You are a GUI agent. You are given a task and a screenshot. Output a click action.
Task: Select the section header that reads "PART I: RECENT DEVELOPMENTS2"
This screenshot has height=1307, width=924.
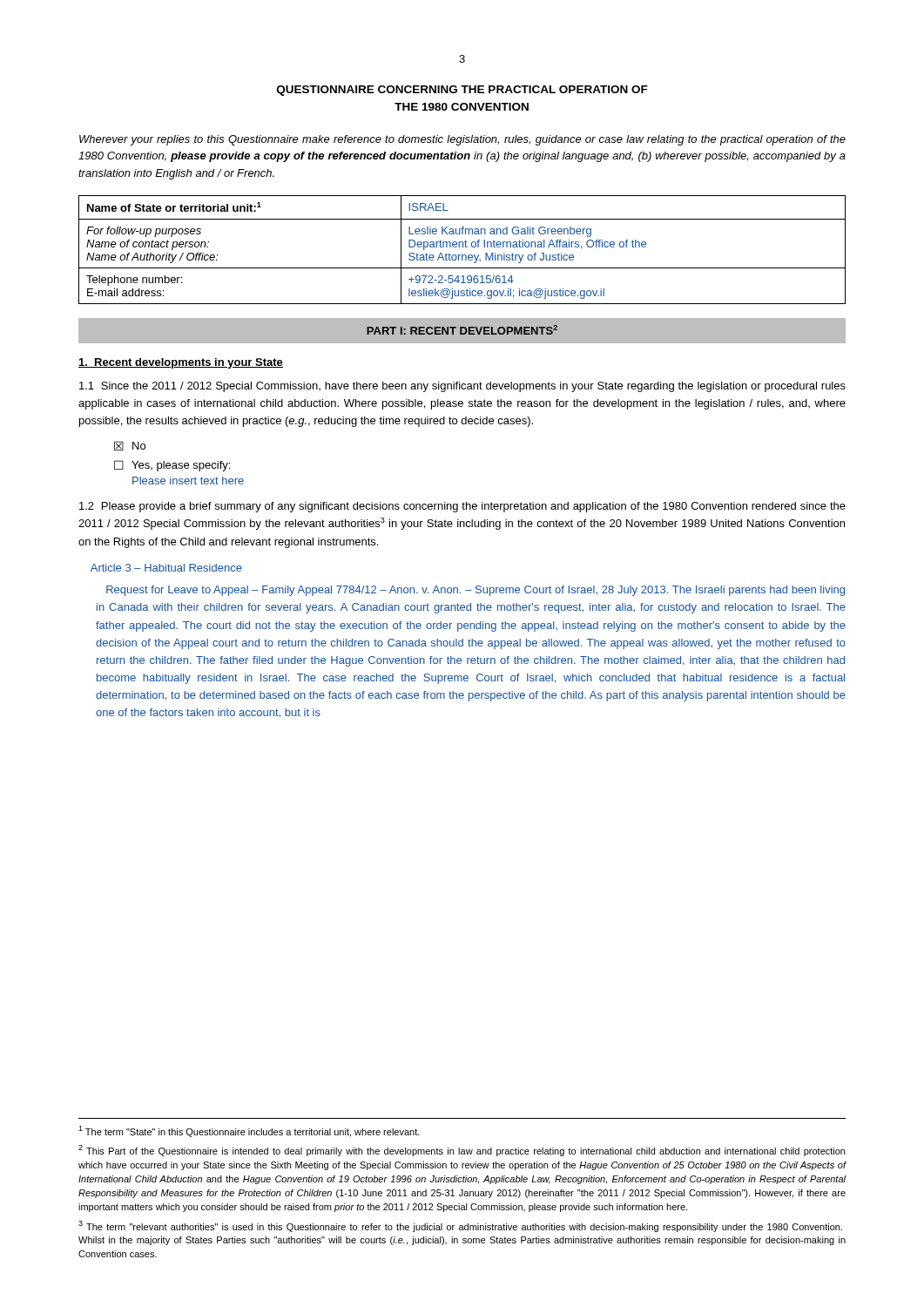click(462, 331)
